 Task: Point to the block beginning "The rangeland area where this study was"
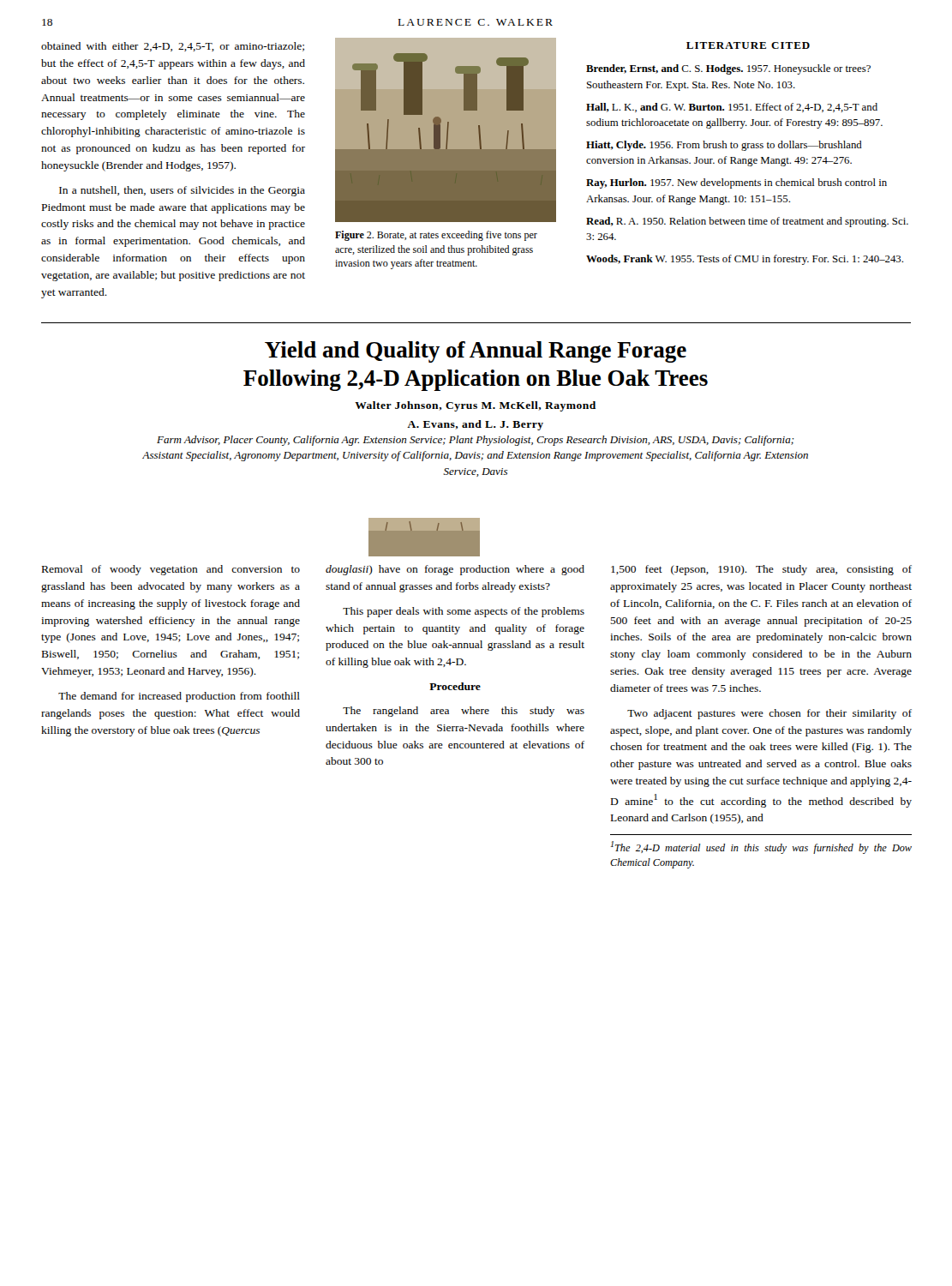(x=455, y=736)
